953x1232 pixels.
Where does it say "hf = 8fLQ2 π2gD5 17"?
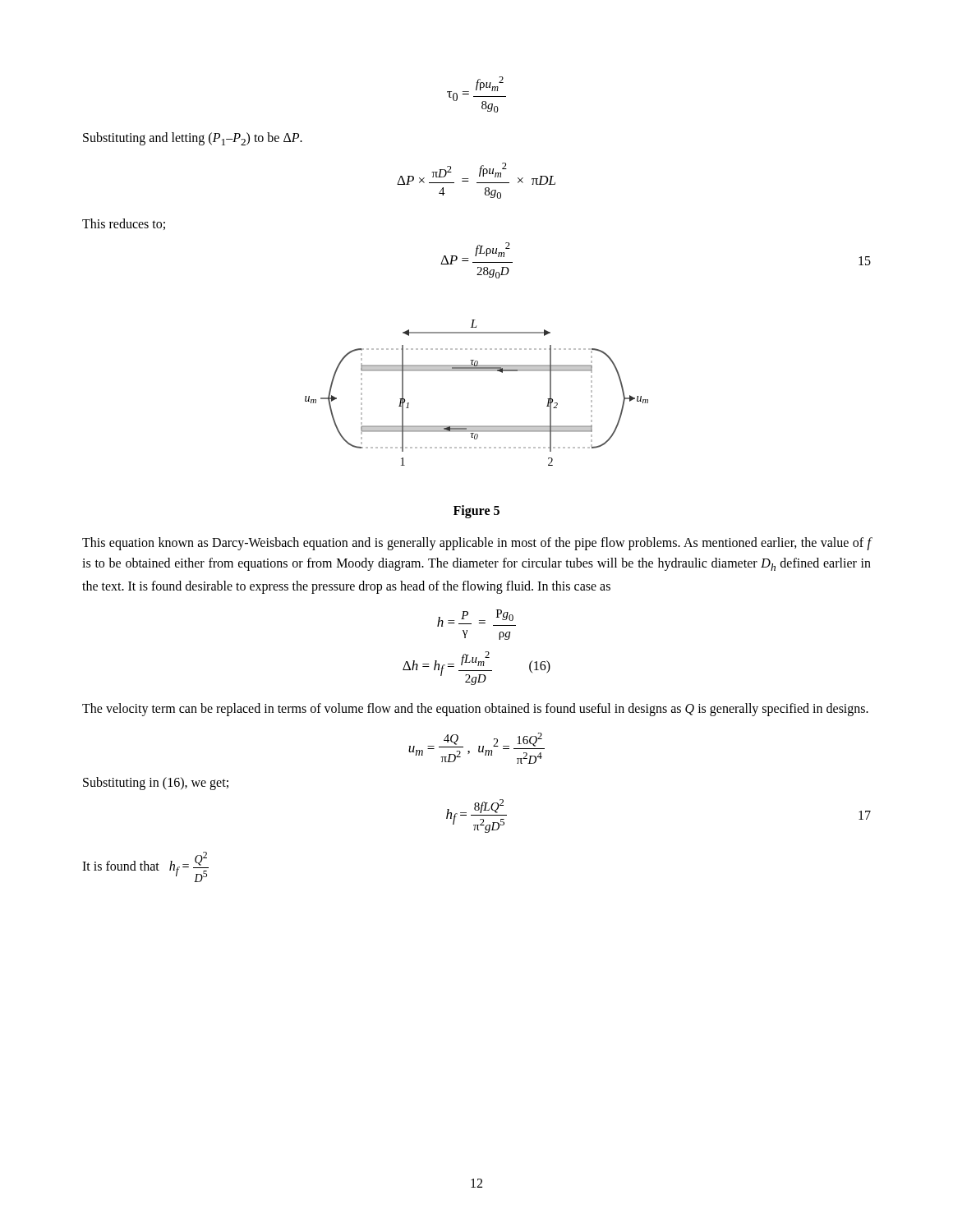click(x=488, y=815)
